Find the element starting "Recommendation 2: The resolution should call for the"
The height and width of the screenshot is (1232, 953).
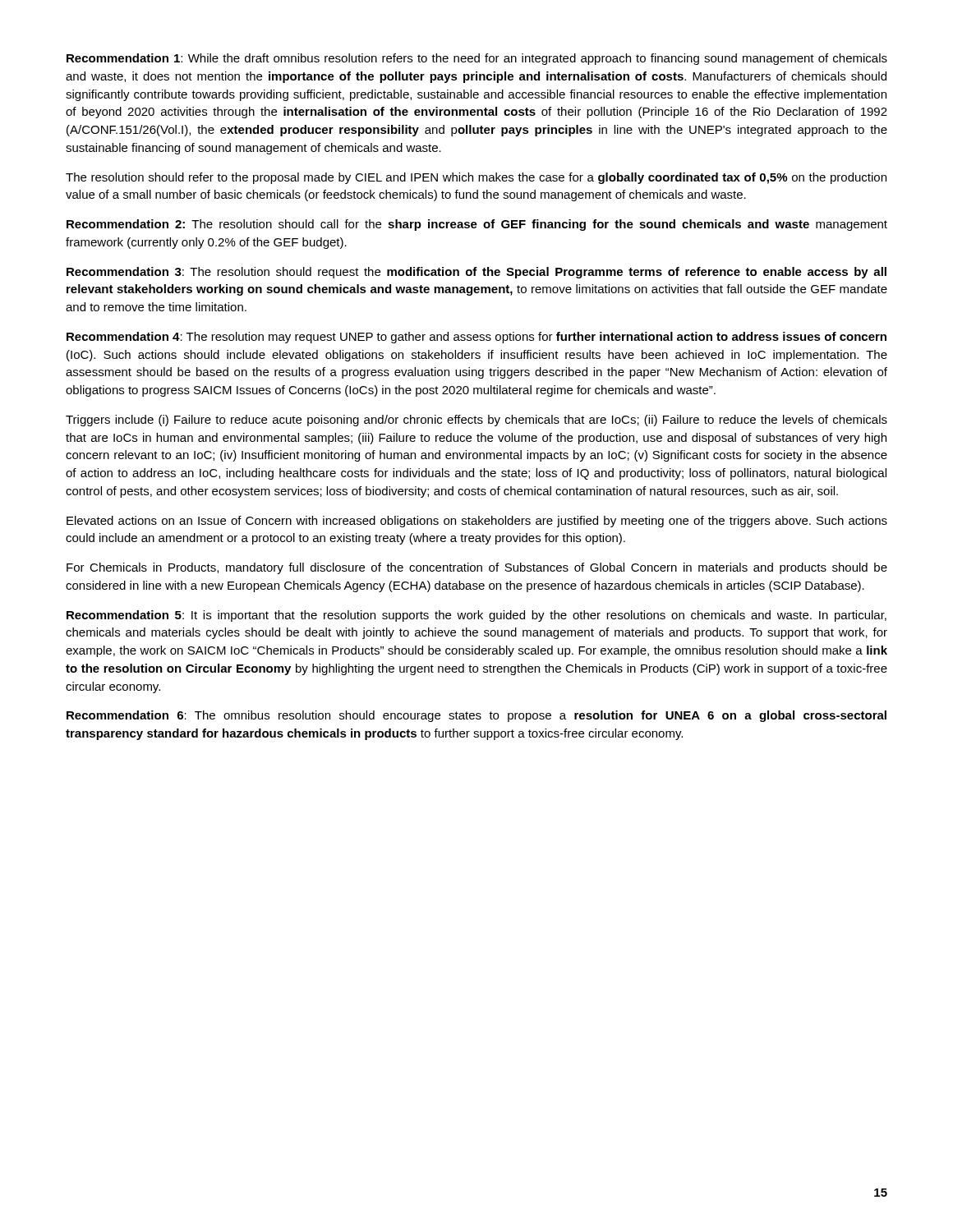[476, 233]
